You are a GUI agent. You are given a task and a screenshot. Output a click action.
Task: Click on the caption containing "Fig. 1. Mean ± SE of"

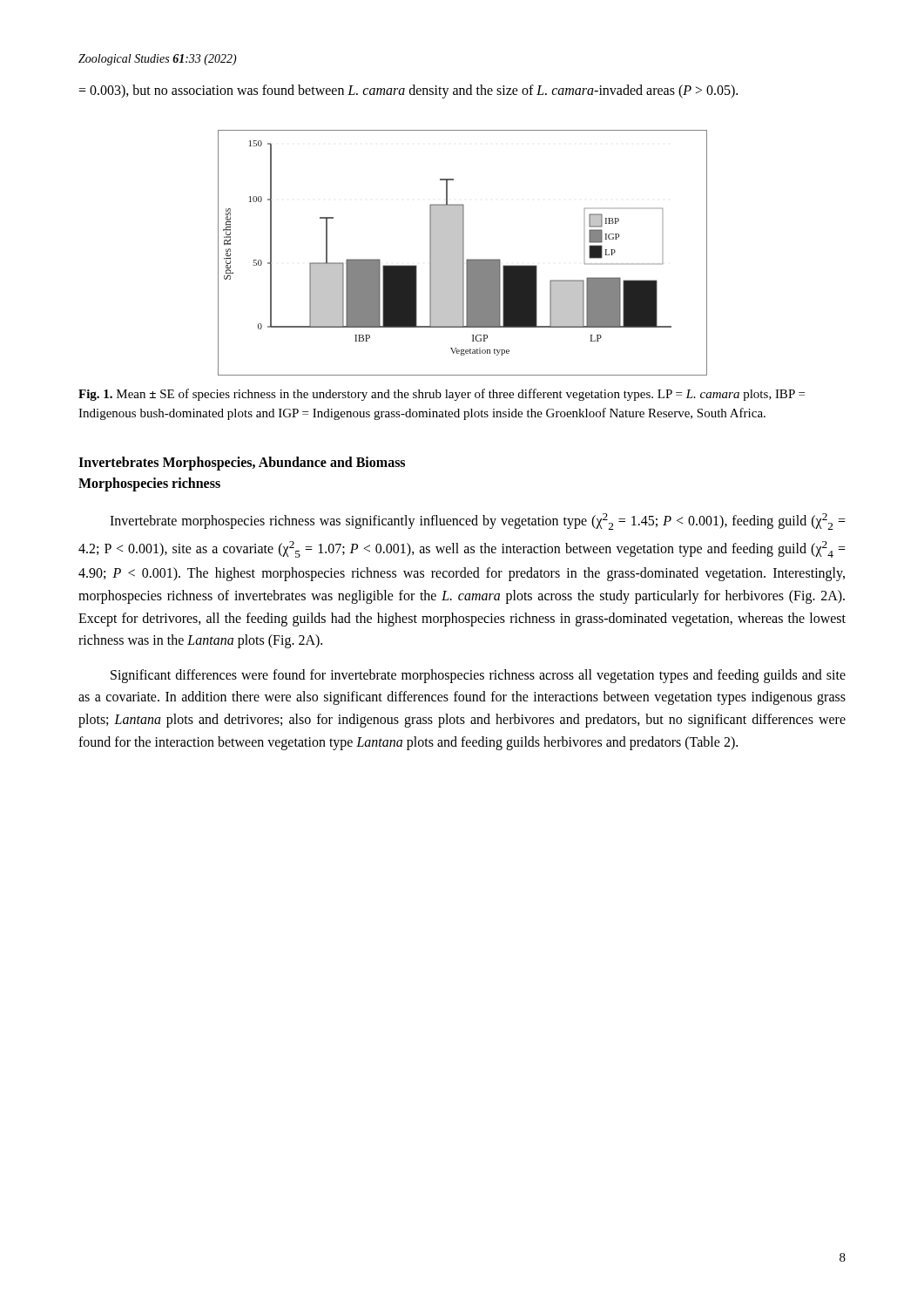click(x=442, y=403)
